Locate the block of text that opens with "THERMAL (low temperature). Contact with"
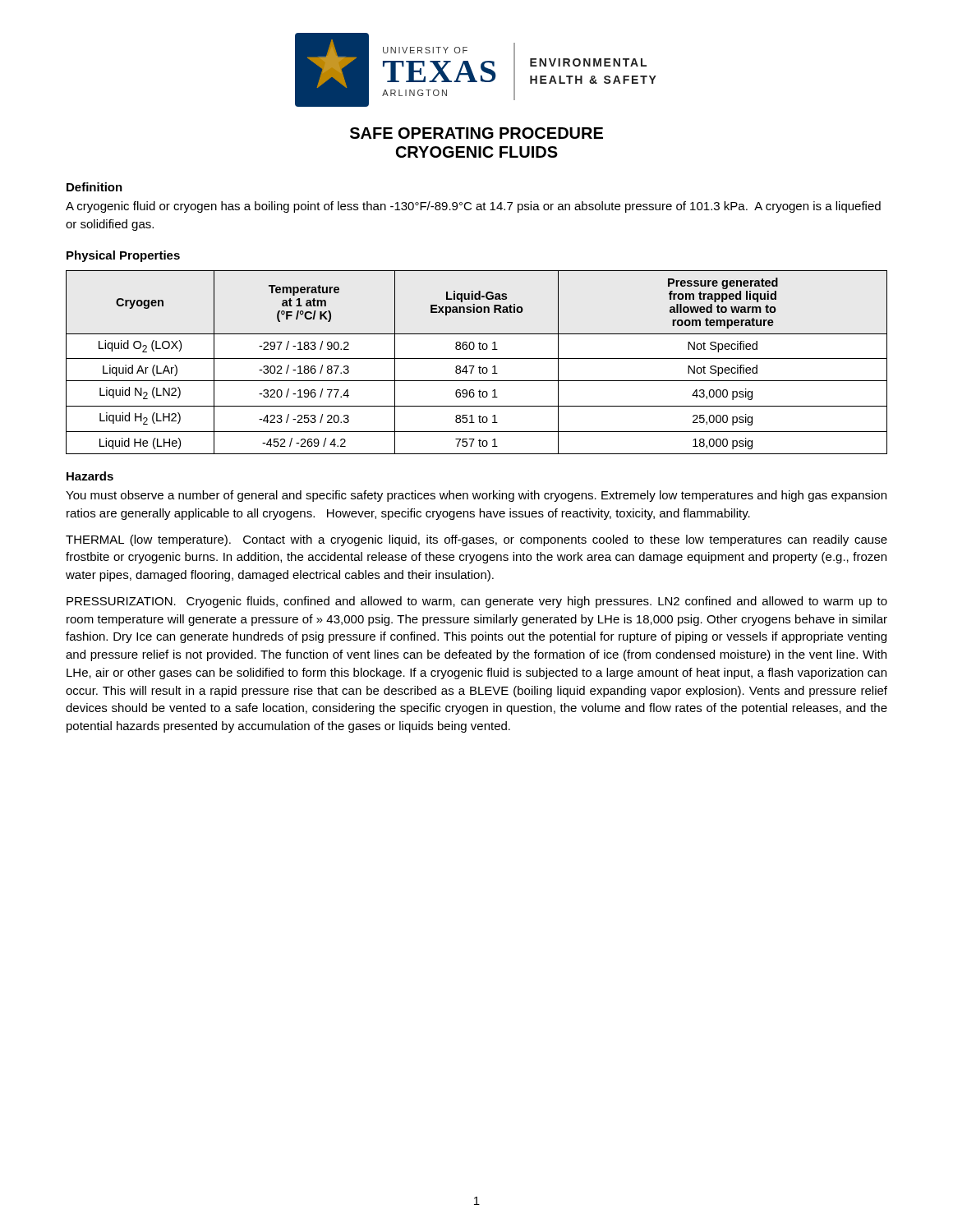 point(476,557)
